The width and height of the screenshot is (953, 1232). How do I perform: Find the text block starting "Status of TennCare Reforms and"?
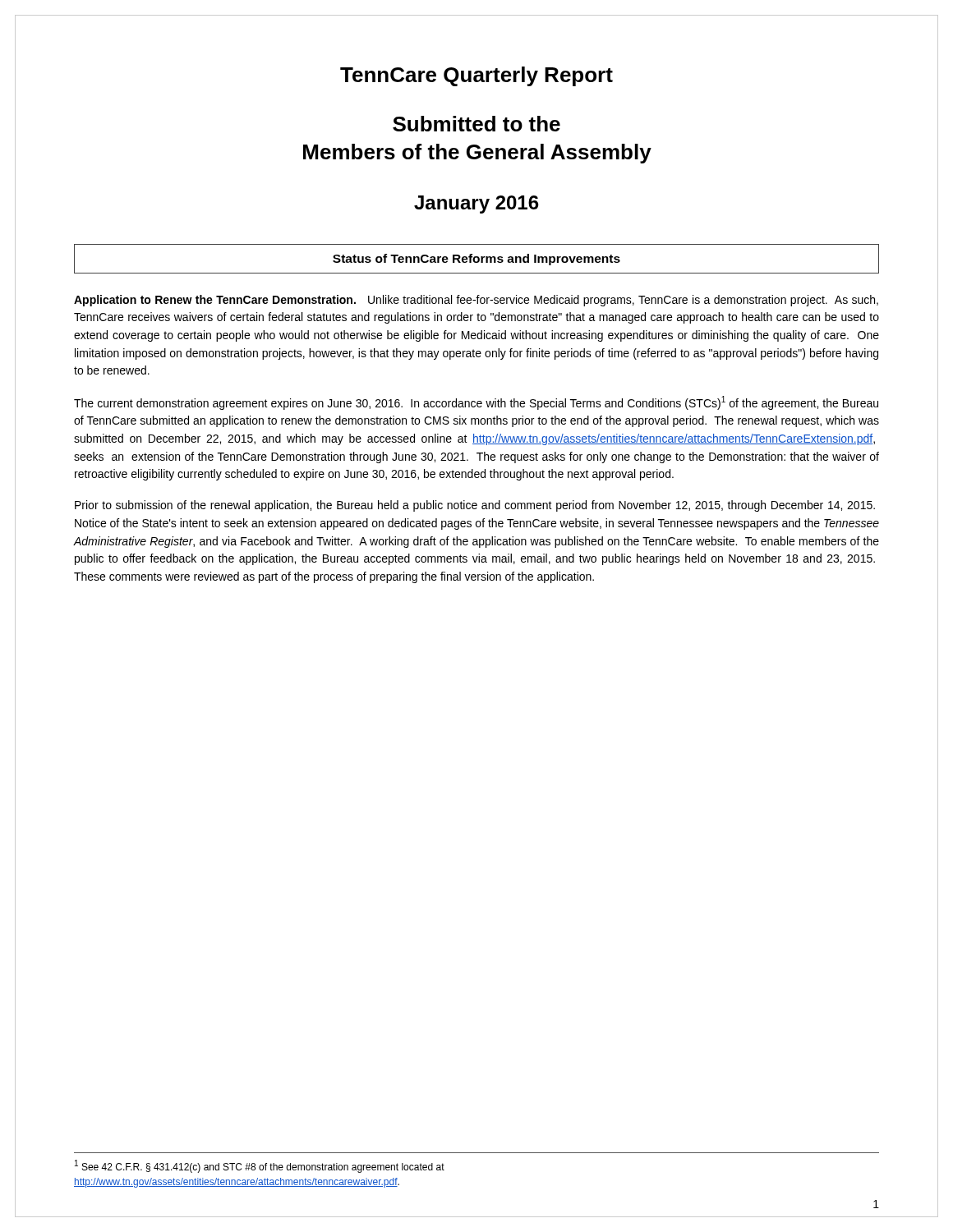[476, 258]
